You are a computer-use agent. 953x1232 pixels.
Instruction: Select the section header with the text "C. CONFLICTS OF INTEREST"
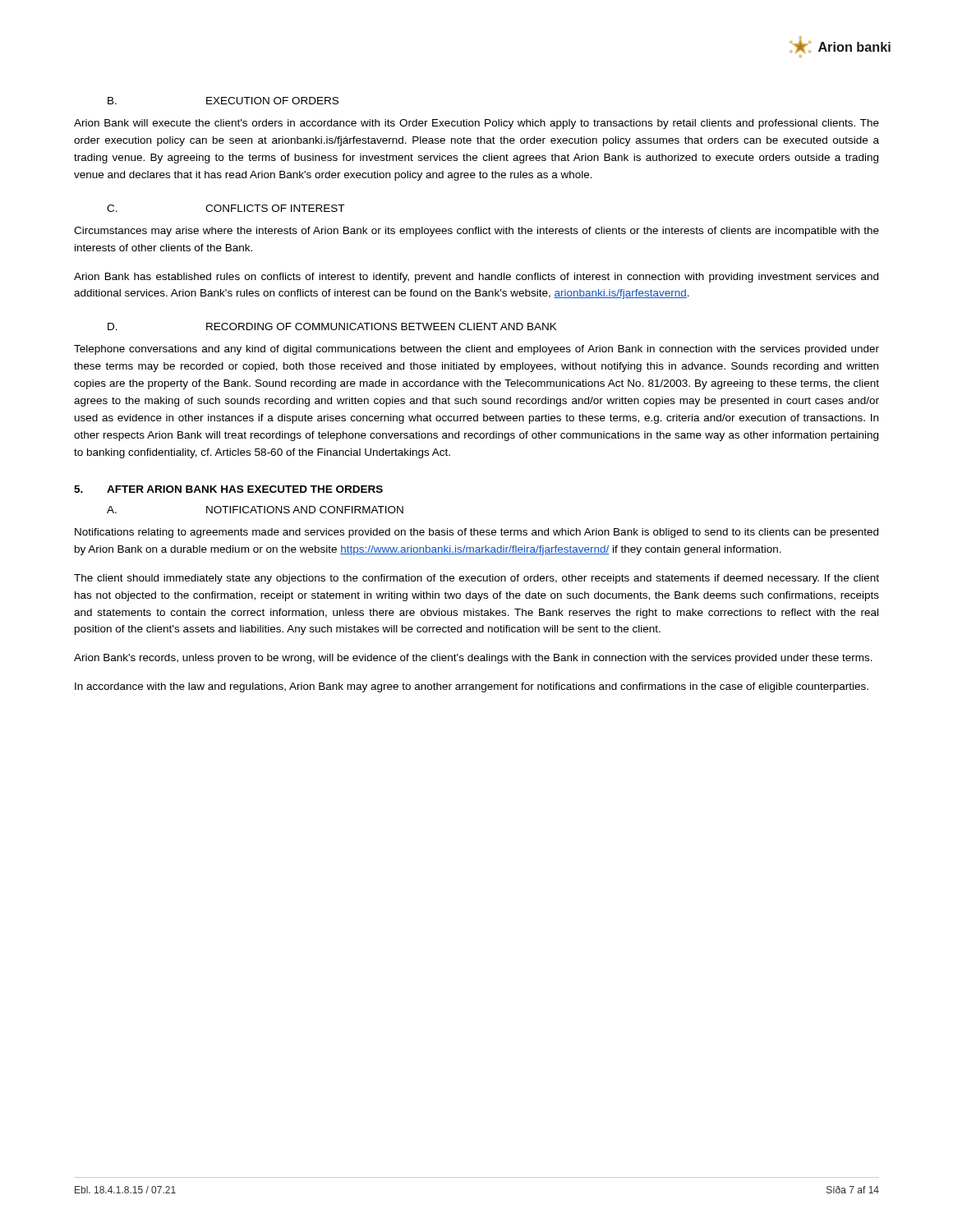click(209, 208)
